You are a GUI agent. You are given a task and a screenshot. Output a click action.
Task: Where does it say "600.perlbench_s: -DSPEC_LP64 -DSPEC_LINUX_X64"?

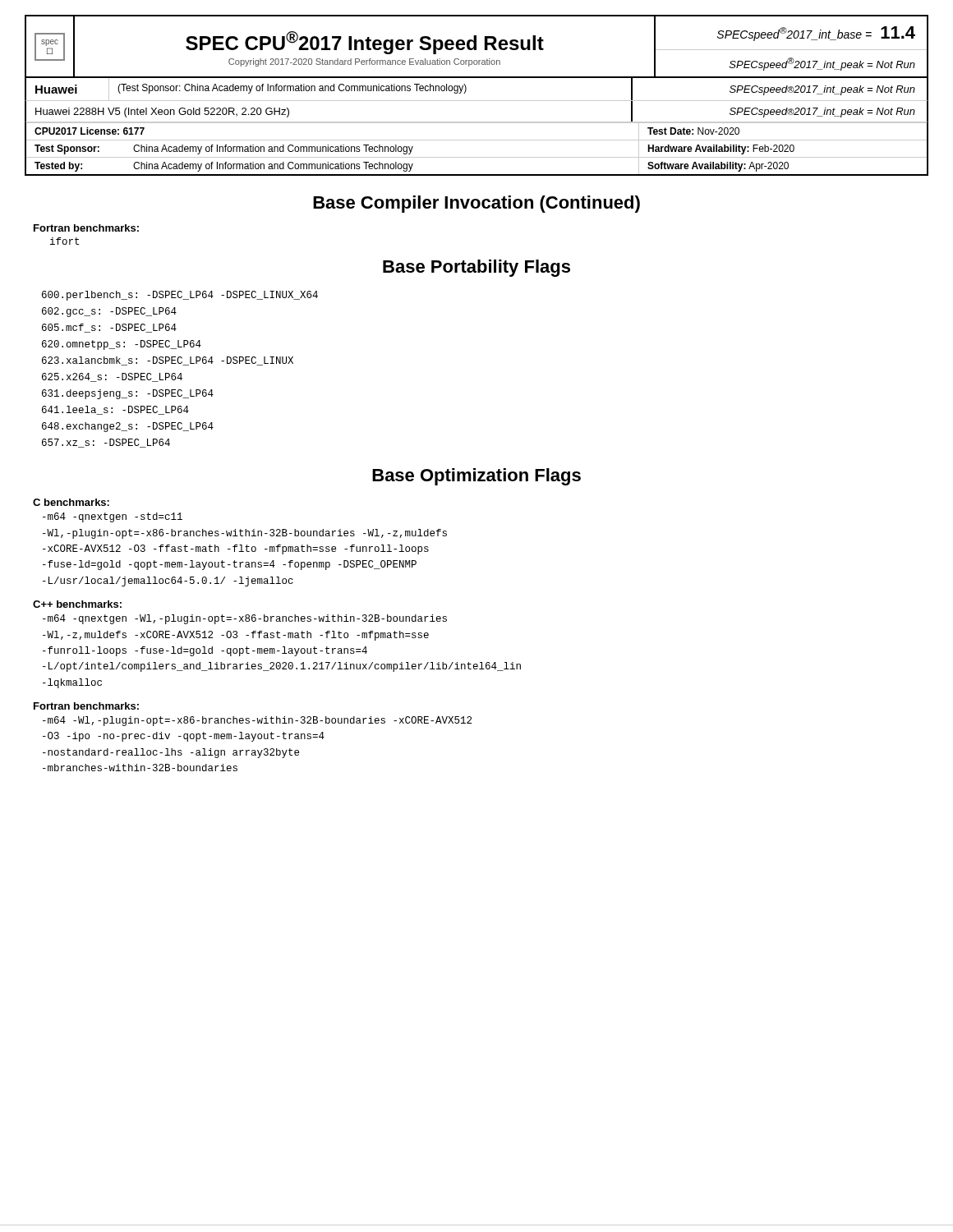[180, 296]
